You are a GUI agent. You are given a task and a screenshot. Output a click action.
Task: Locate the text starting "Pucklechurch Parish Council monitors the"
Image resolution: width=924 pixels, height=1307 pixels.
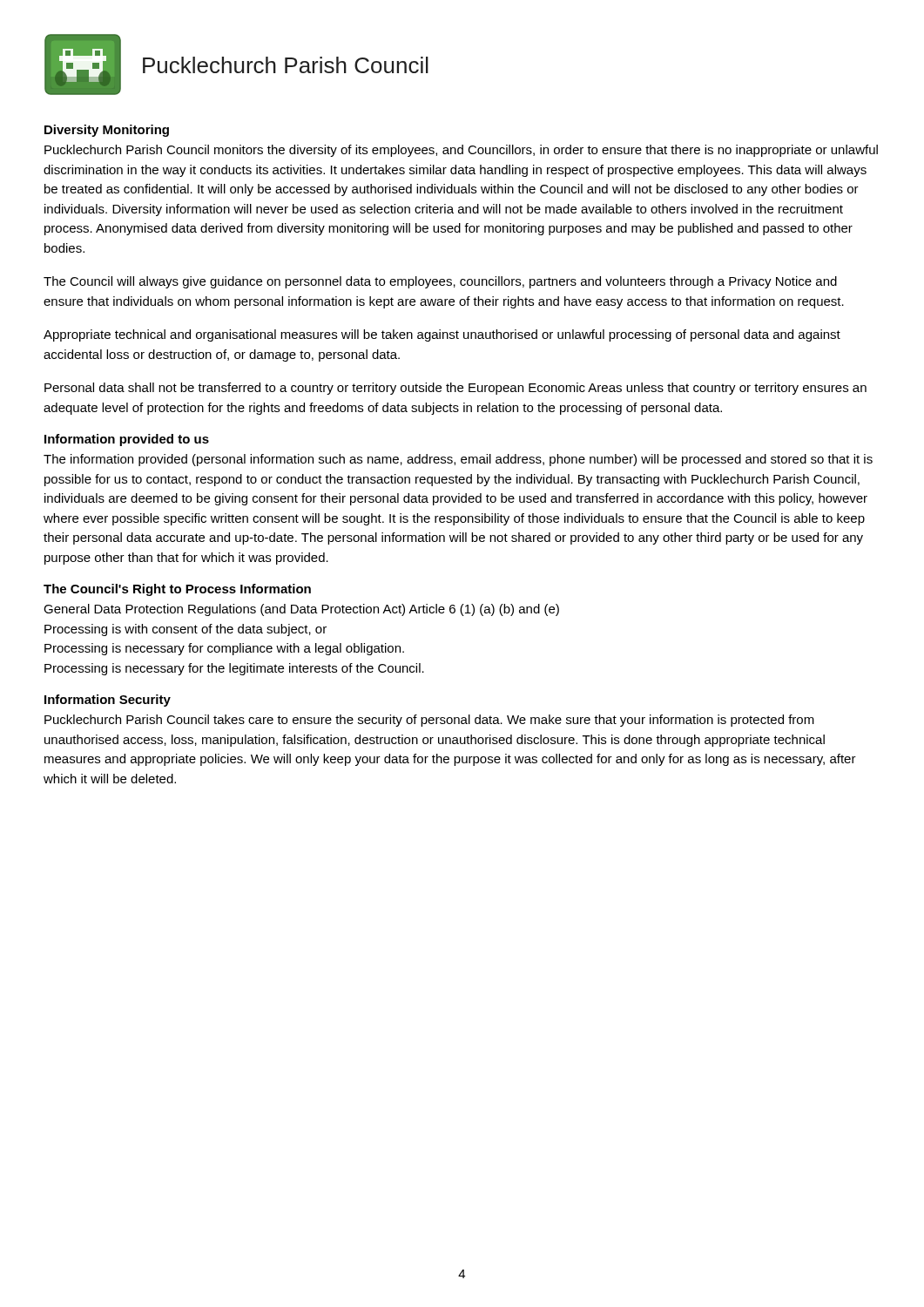coord(461,198)
